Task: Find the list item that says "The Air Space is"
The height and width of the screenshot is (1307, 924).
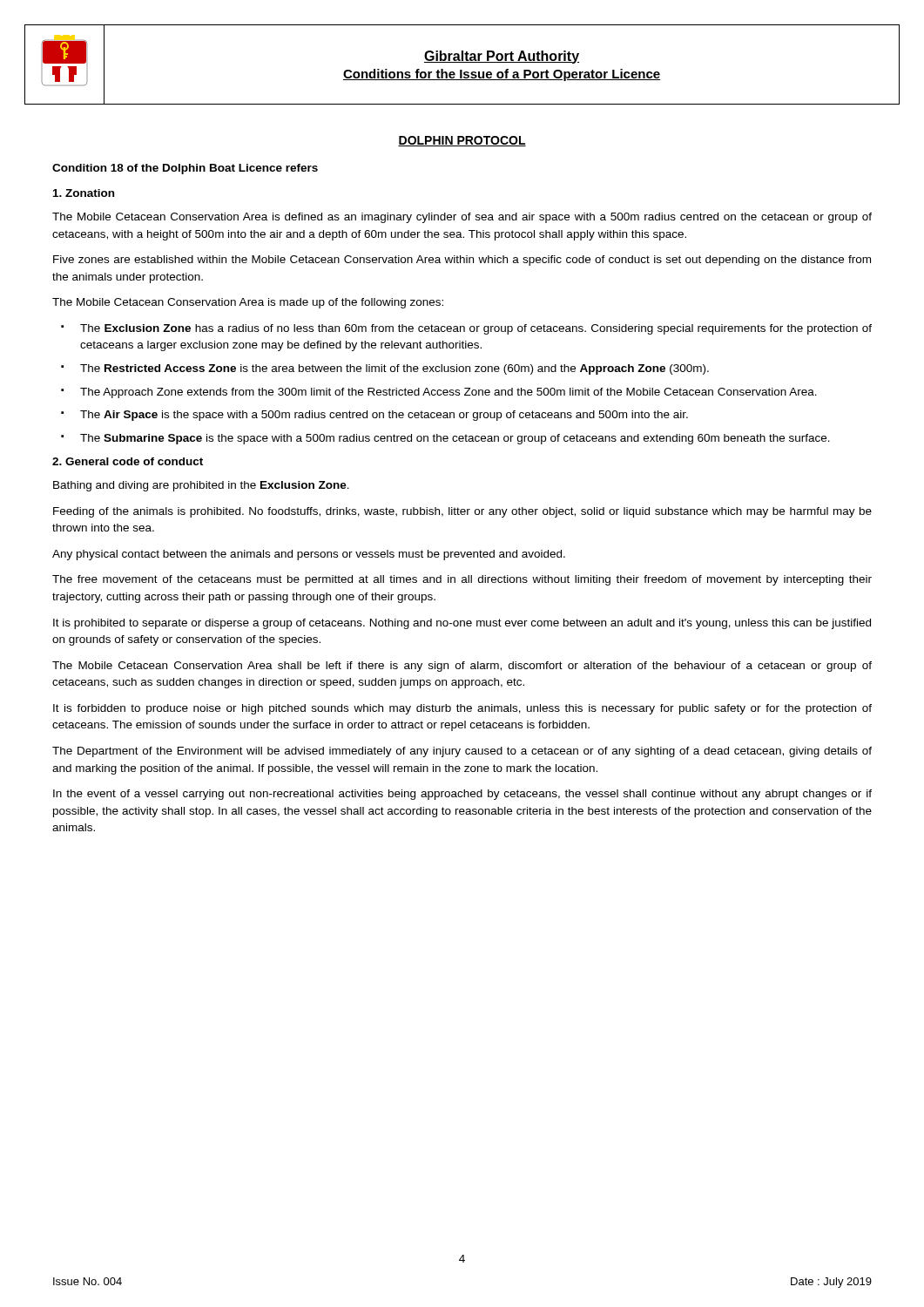Action: (x=384, y=414)
